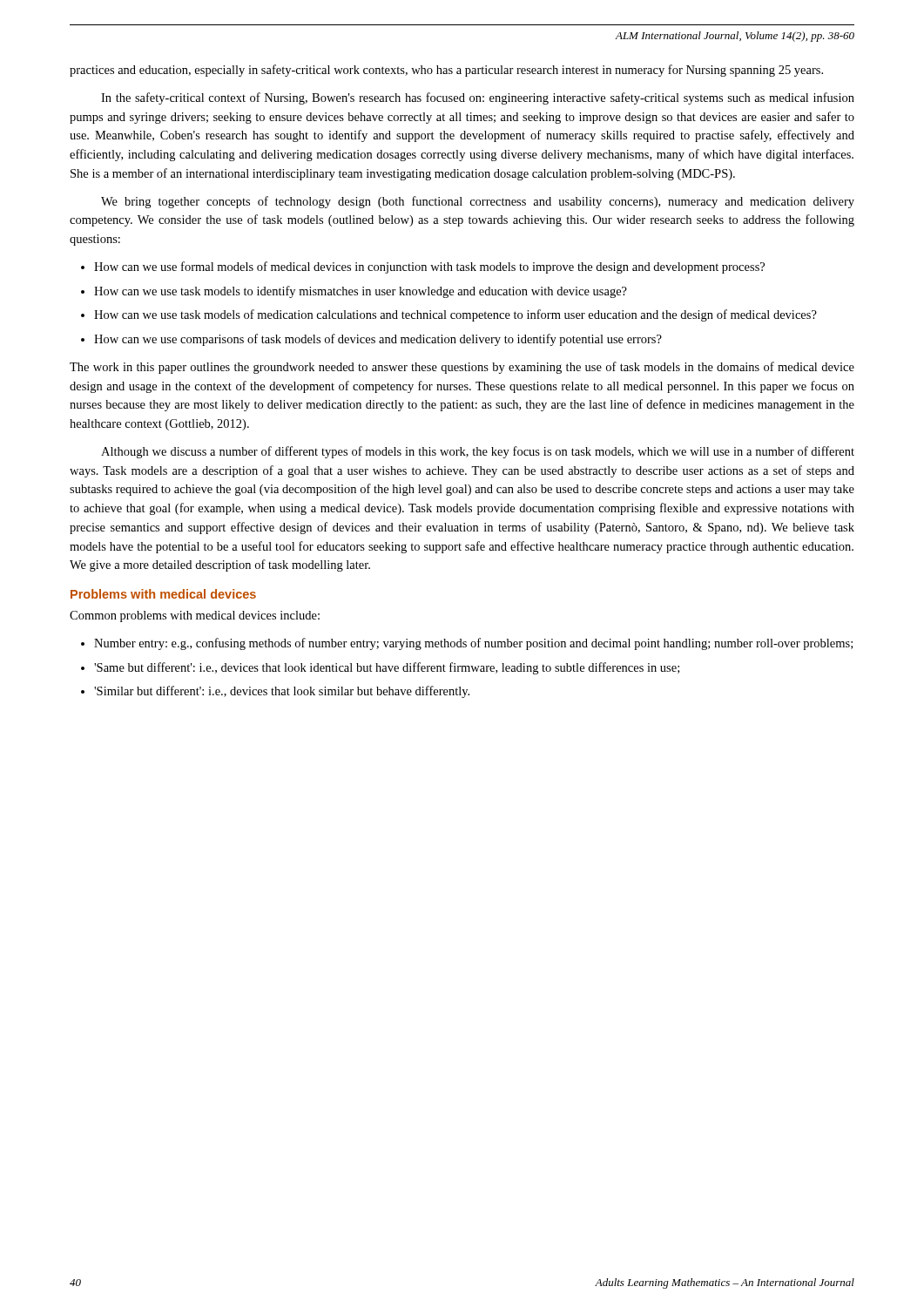Click the passage that begins "How can we use task models to identify"
924x1307 pixels.
click(x=361, y=291)
